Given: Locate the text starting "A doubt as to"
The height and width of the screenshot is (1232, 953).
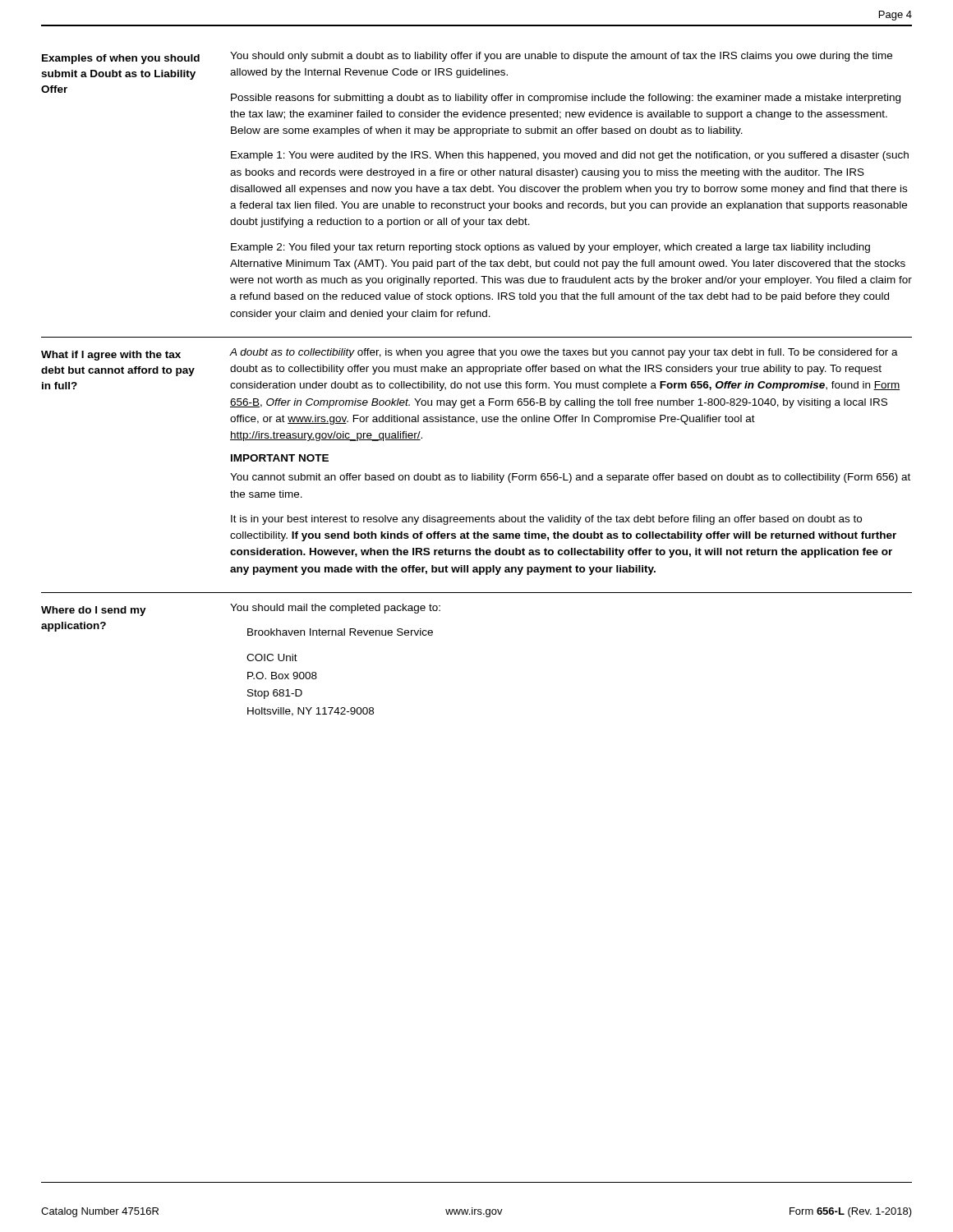Looking at the screenshot, I should click(x=571, y=394).
